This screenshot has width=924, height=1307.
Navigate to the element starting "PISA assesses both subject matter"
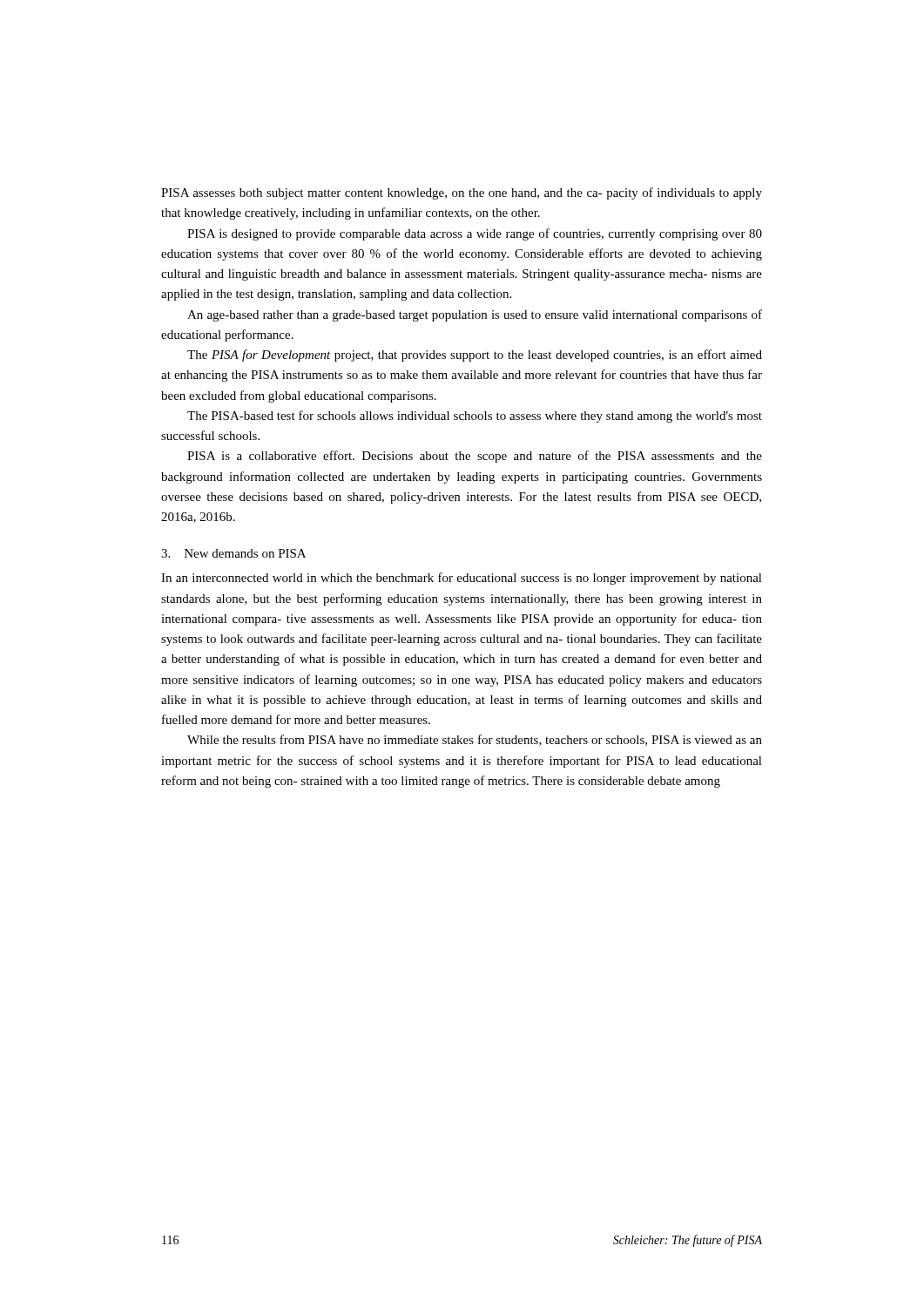point(462,355)
